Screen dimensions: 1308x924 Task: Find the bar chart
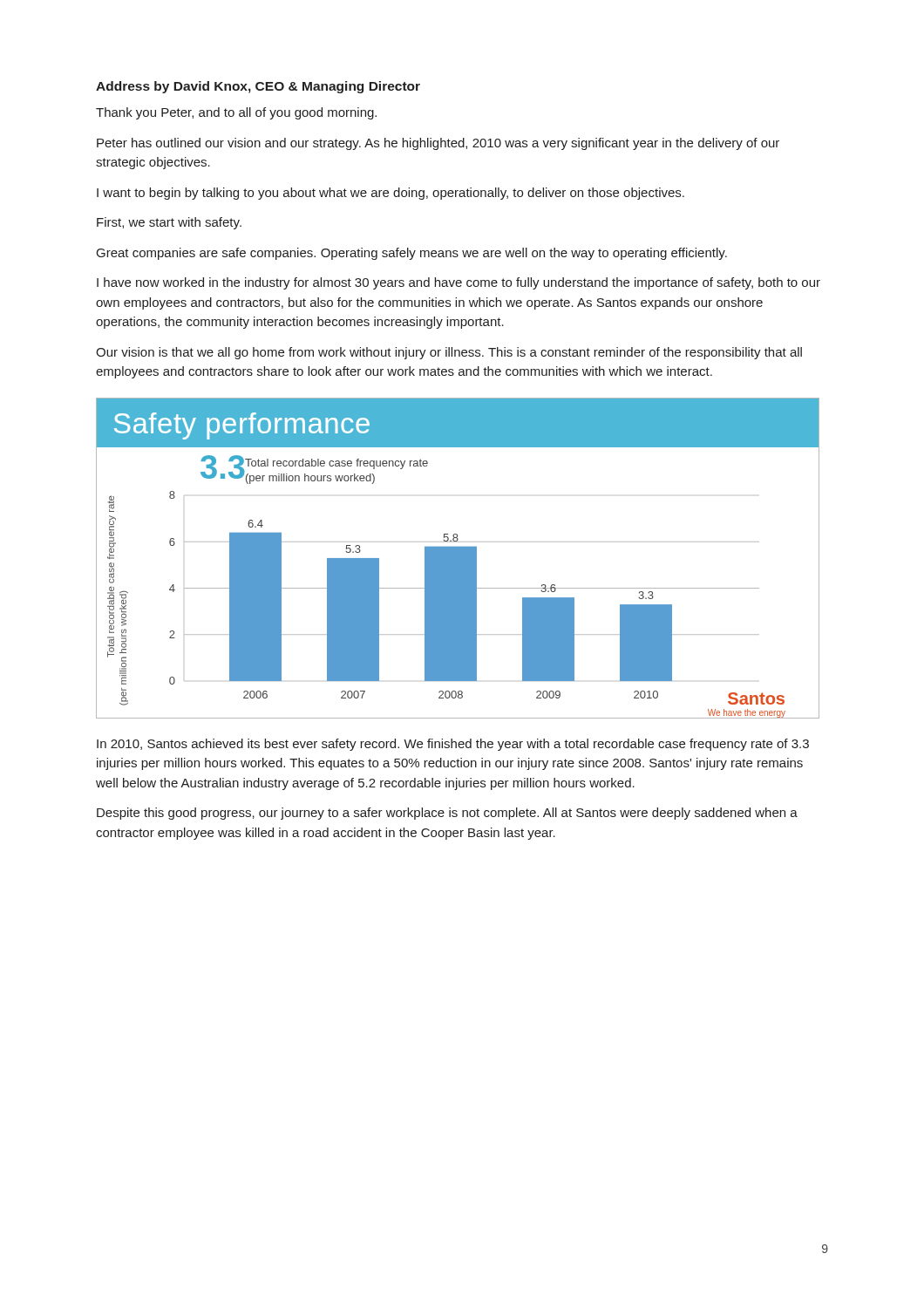point(458,558)
